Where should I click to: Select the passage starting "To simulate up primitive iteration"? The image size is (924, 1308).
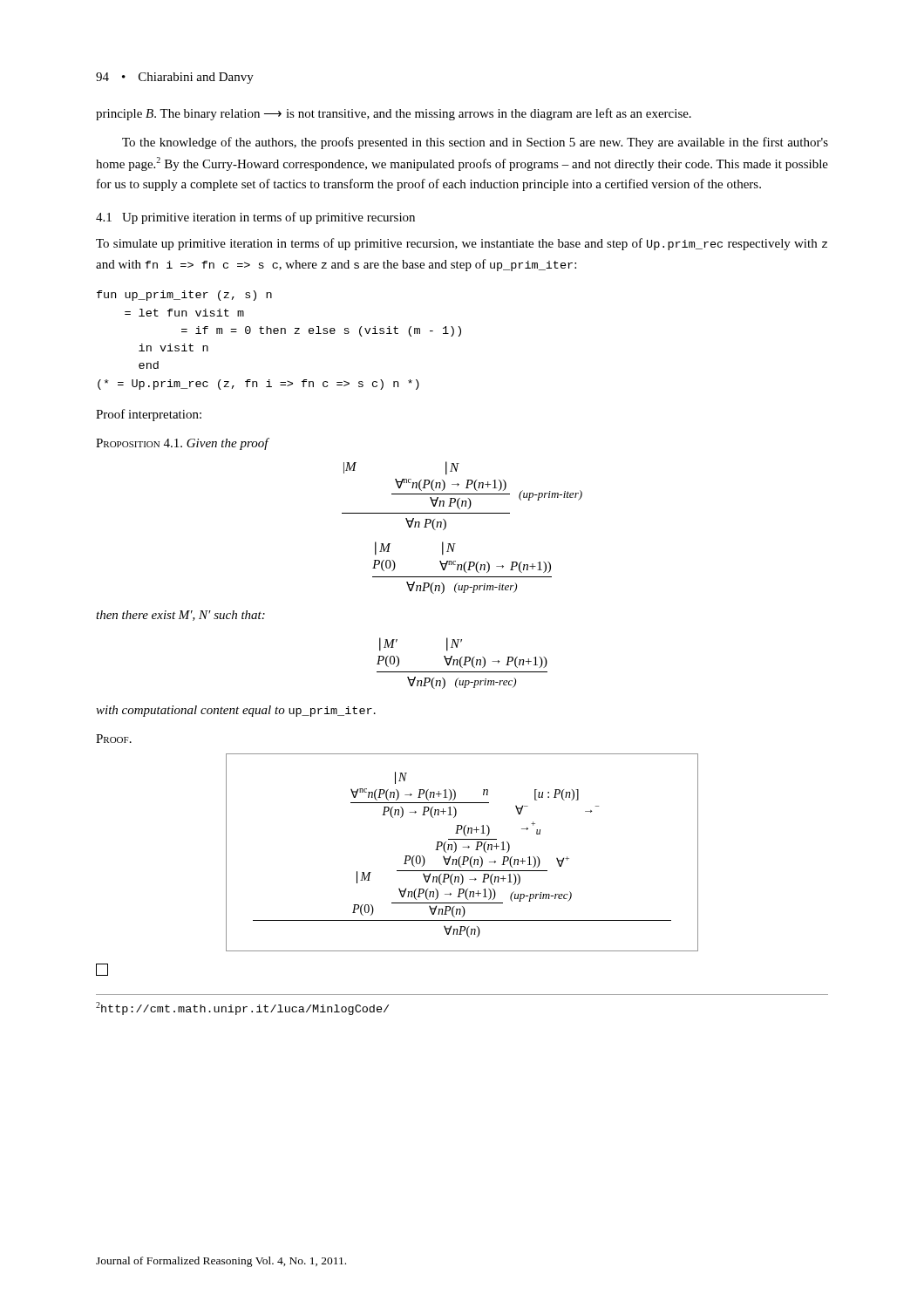tap(462, 255)
